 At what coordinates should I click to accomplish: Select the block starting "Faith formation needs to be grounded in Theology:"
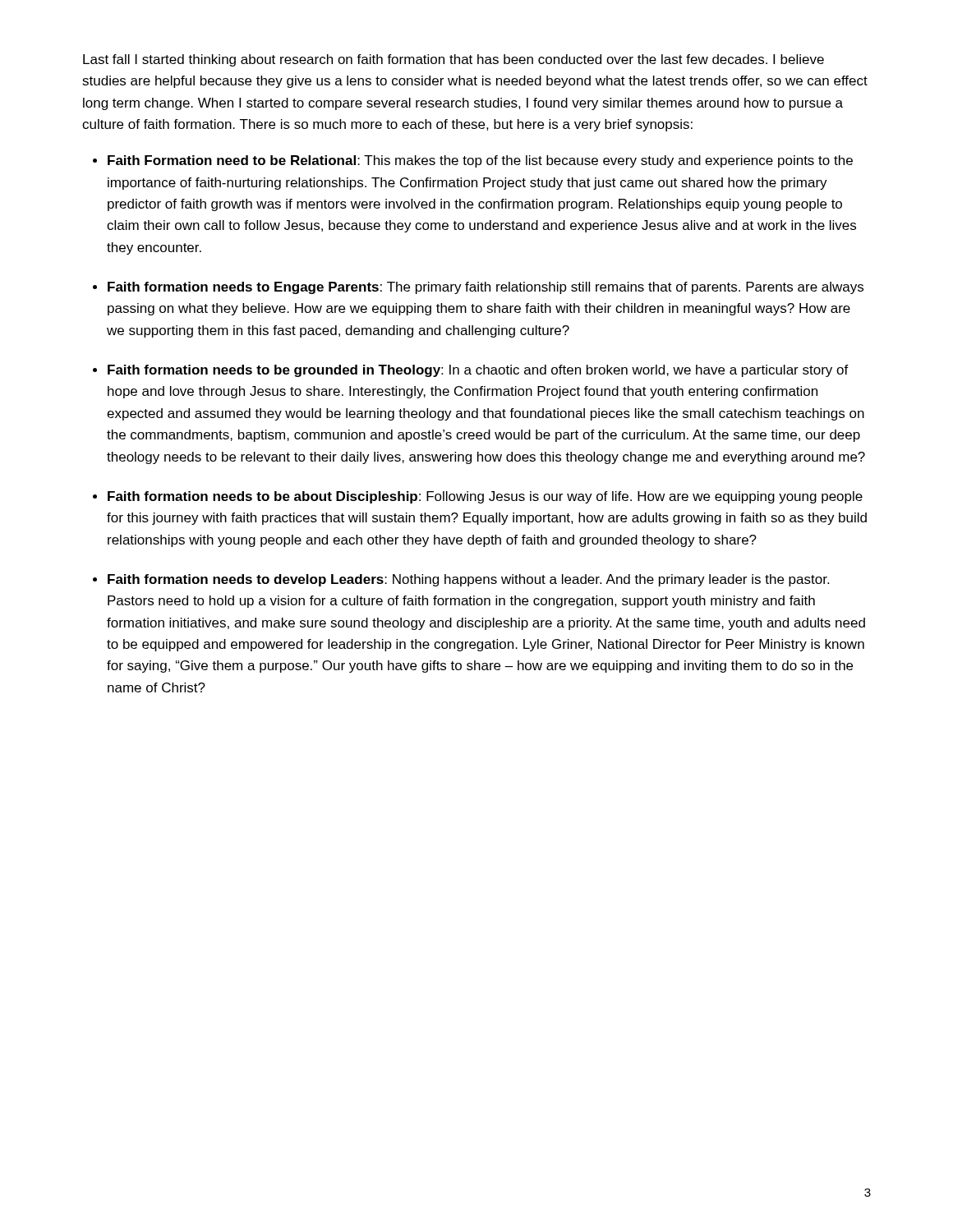[486, 413]
